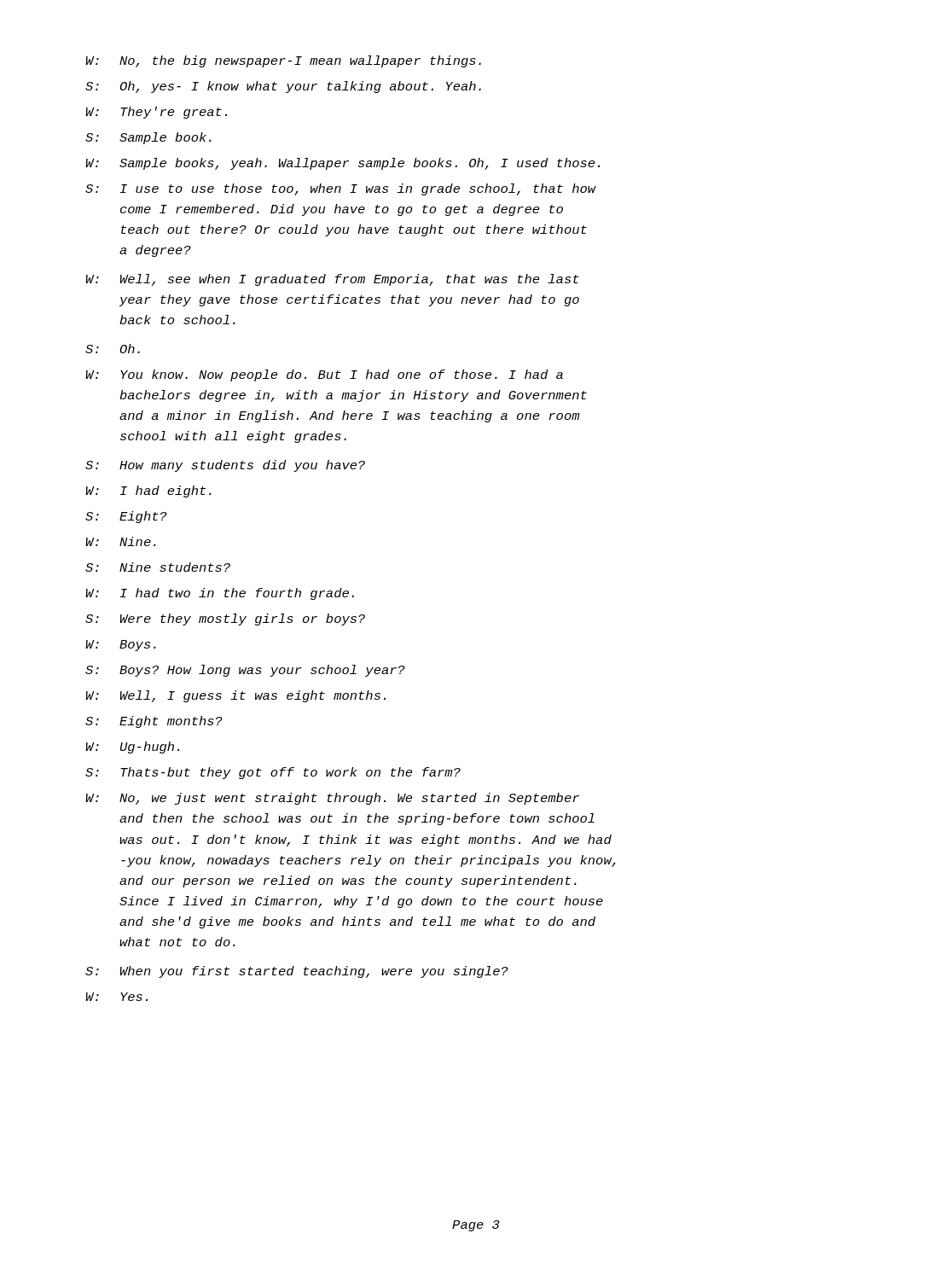Navigate to the text block starting "W: No, we just went straight"
Image resolution: width=952 pixels, height=1280 pixels.
click(x=485, y=871)
